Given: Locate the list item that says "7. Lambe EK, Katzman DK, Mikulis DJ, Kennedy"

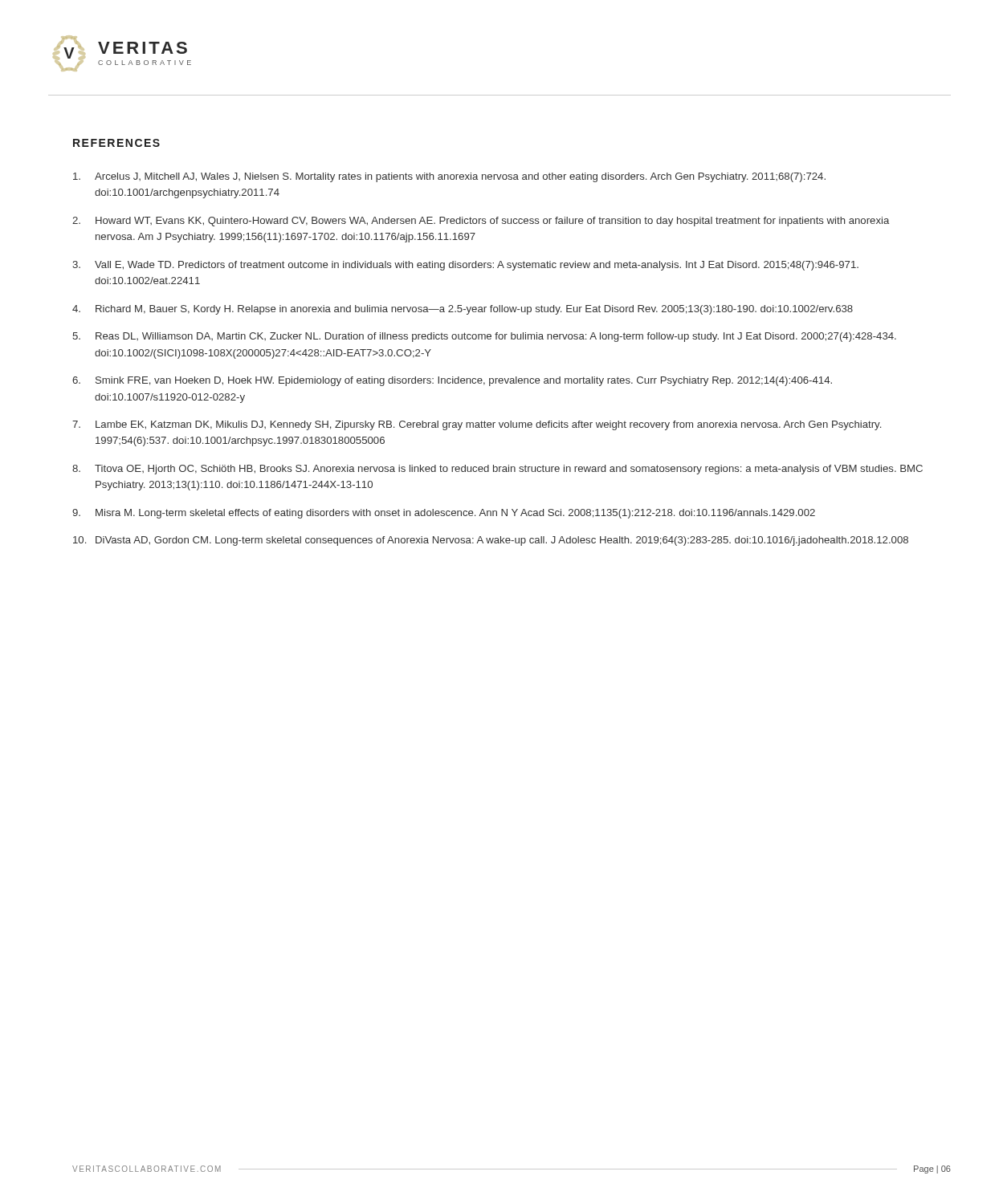Looking at the screenshot, I should (500, 433).
